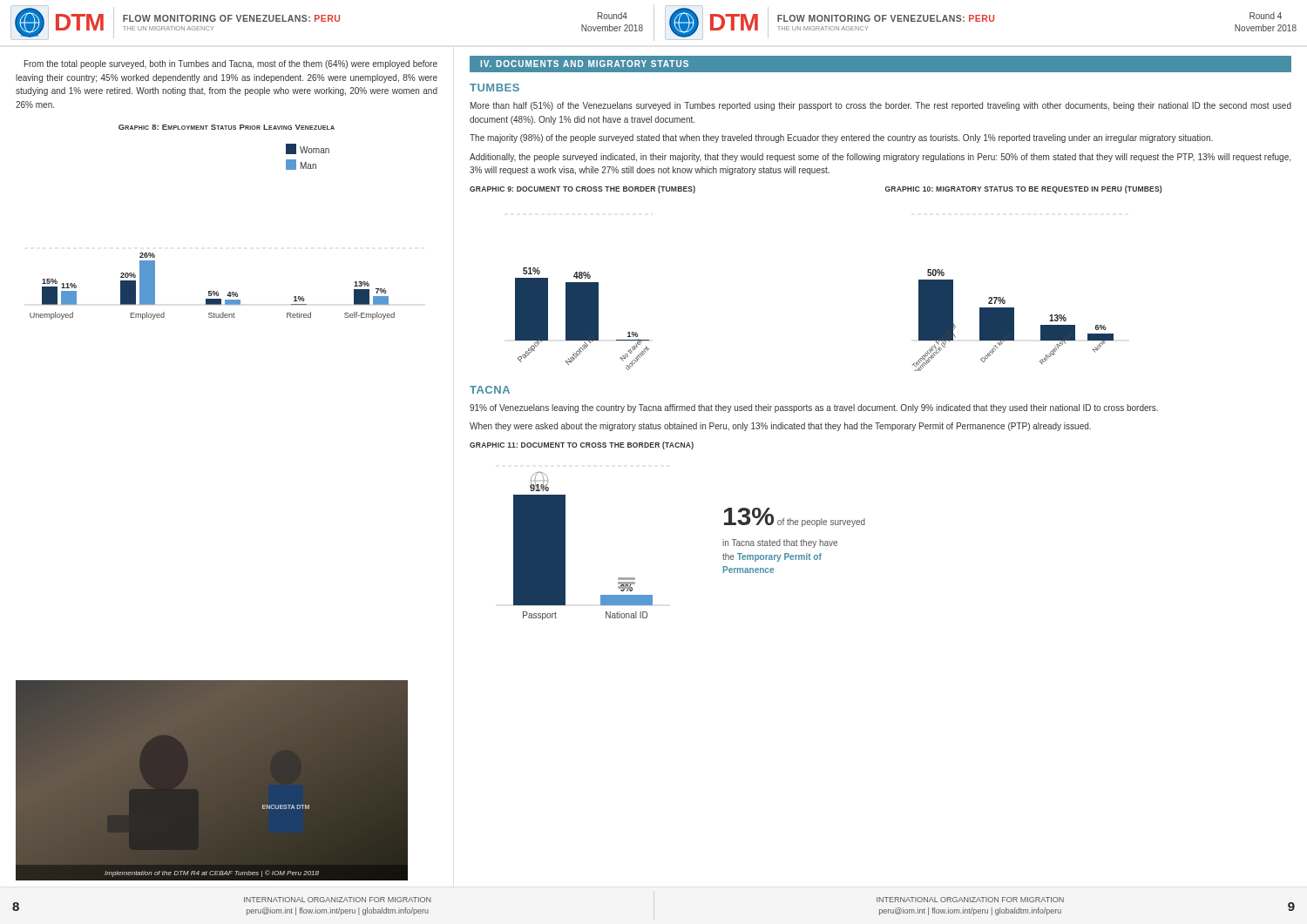Where is the section header that starts "IV. DOCUMENTS AND"?

pyautogui.click(x=585, y=64)
